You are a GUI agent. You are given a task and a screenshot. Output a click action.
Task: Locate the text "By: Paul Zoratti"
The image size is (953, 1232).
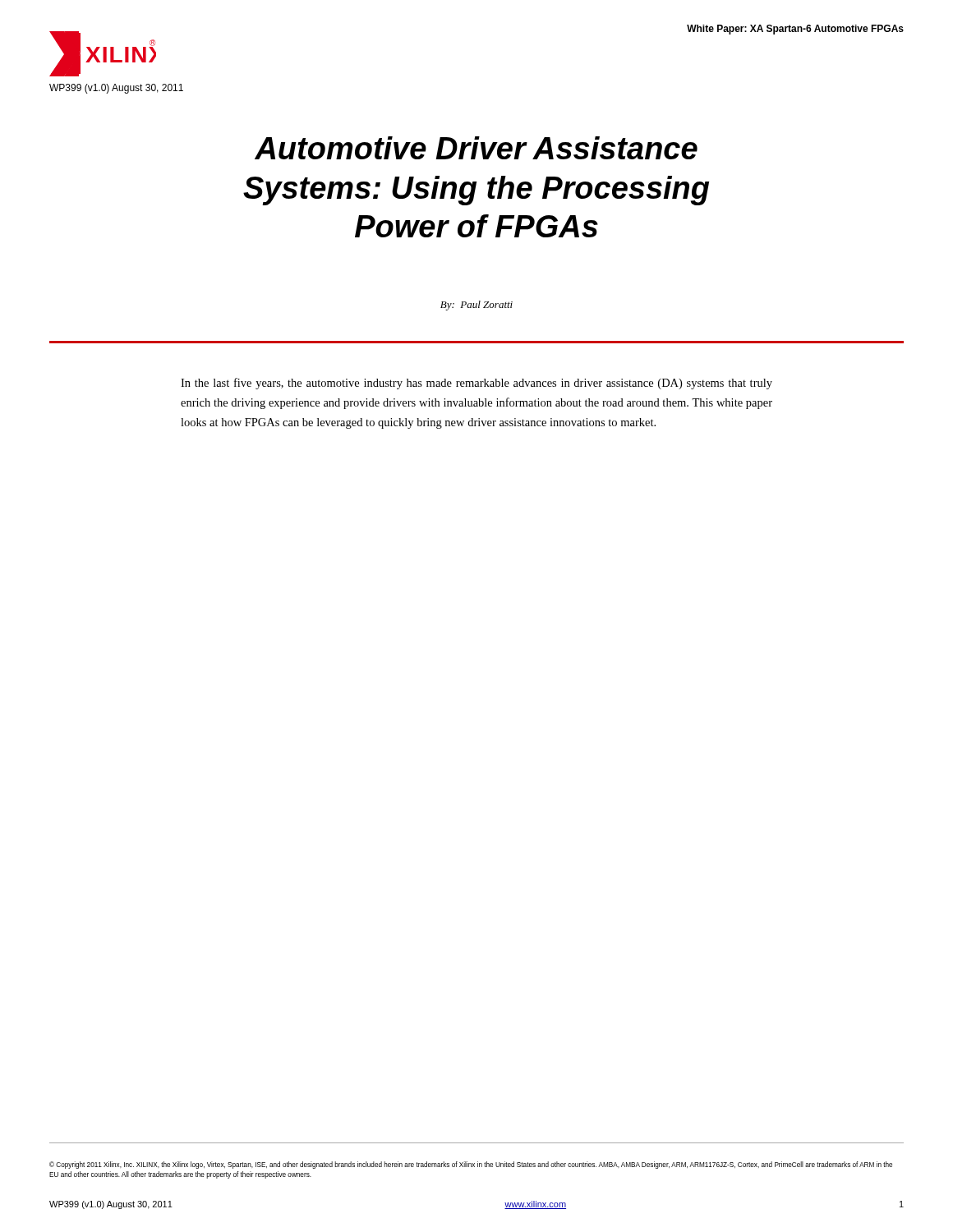click(476, 304)
